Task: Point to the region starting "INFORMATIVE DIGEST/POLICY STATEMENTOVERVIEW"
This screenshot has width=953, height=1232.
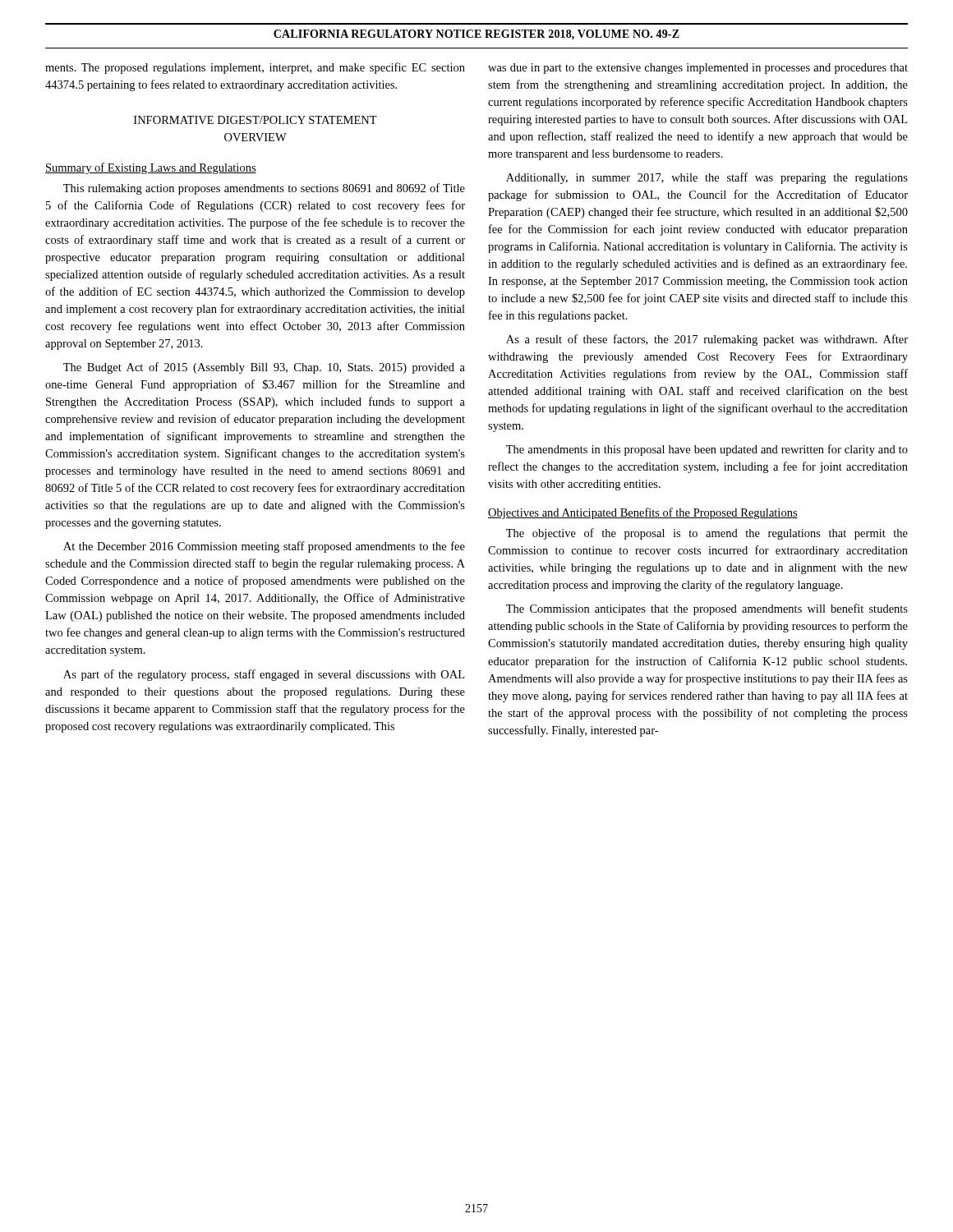Action: (x=255, y=129)
